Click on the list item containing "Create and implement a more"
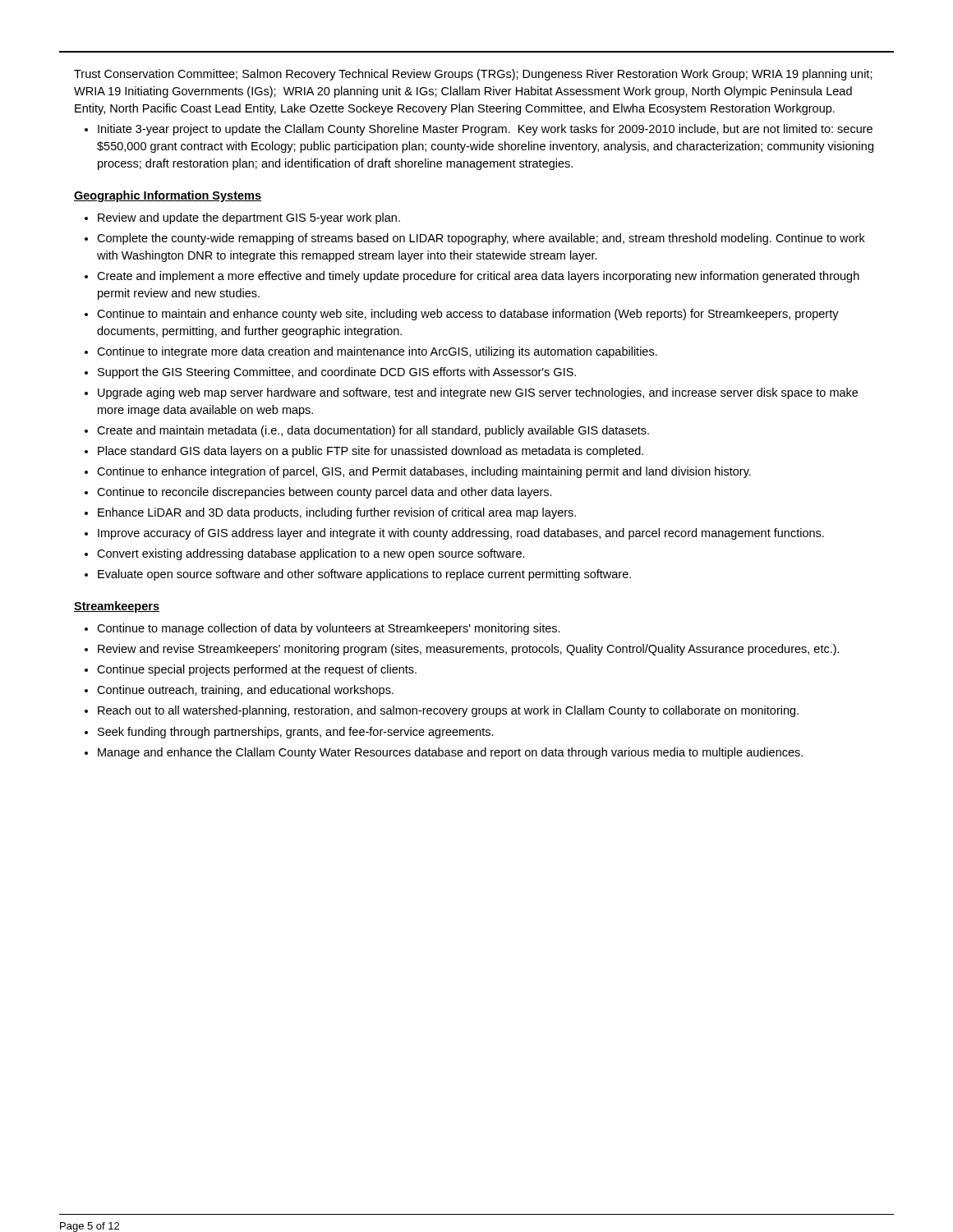This screenshot has width=953, height=1232. coord(478,285)
